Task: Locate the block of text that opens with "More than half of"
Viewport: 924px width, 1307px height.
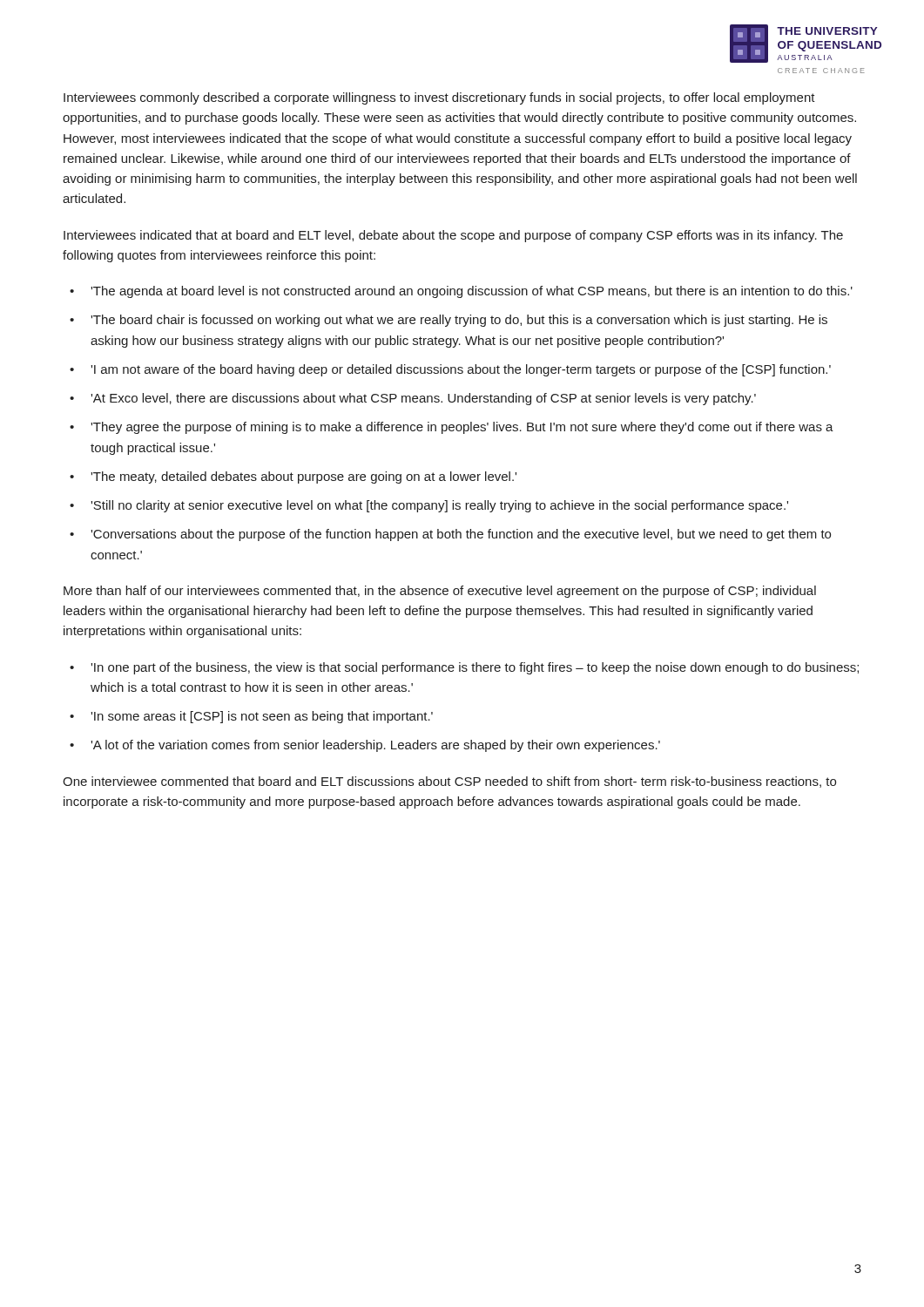Action: point(440,610)
